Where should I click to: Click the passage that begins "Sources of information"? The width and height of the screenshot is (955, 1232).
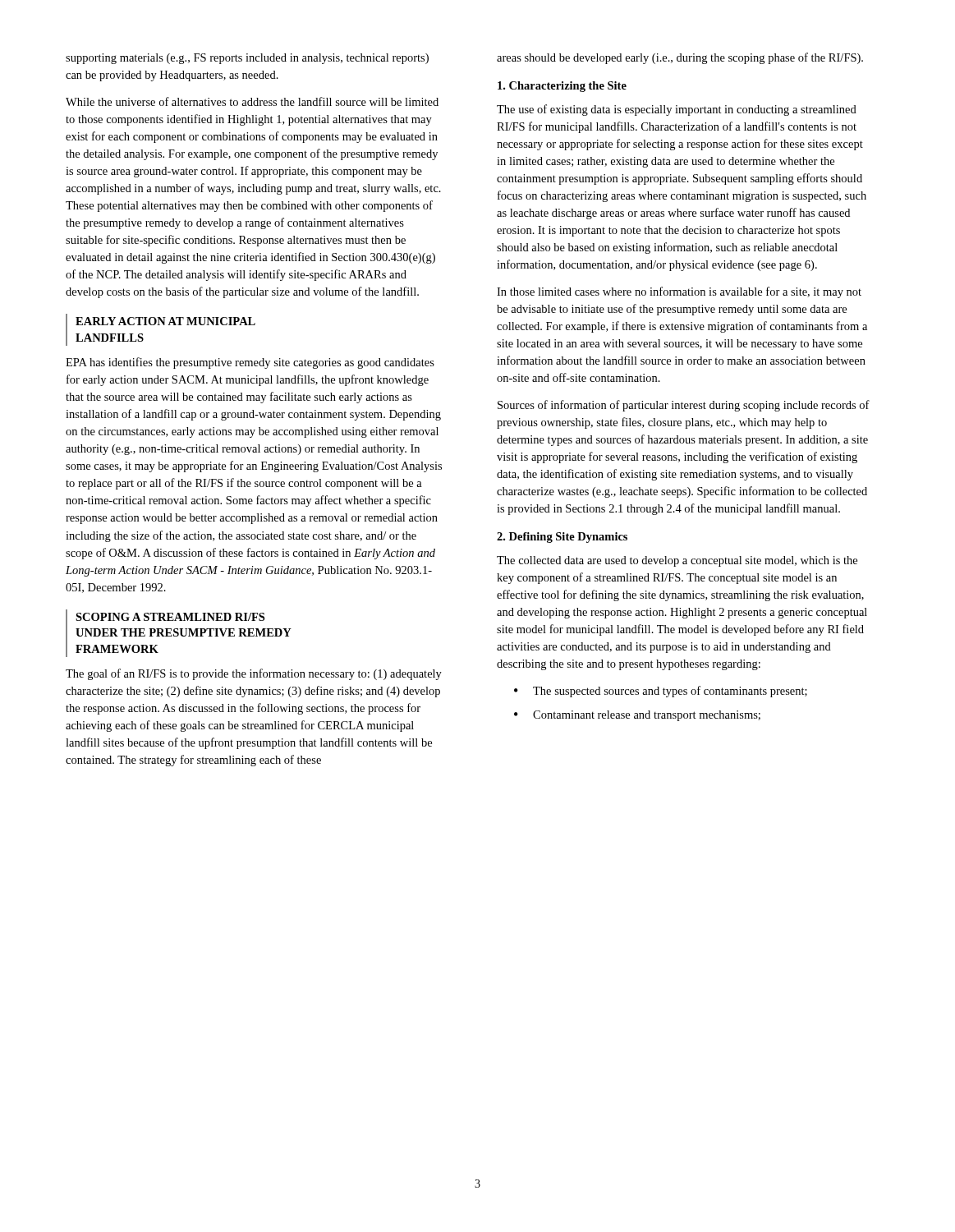[683, 457]
